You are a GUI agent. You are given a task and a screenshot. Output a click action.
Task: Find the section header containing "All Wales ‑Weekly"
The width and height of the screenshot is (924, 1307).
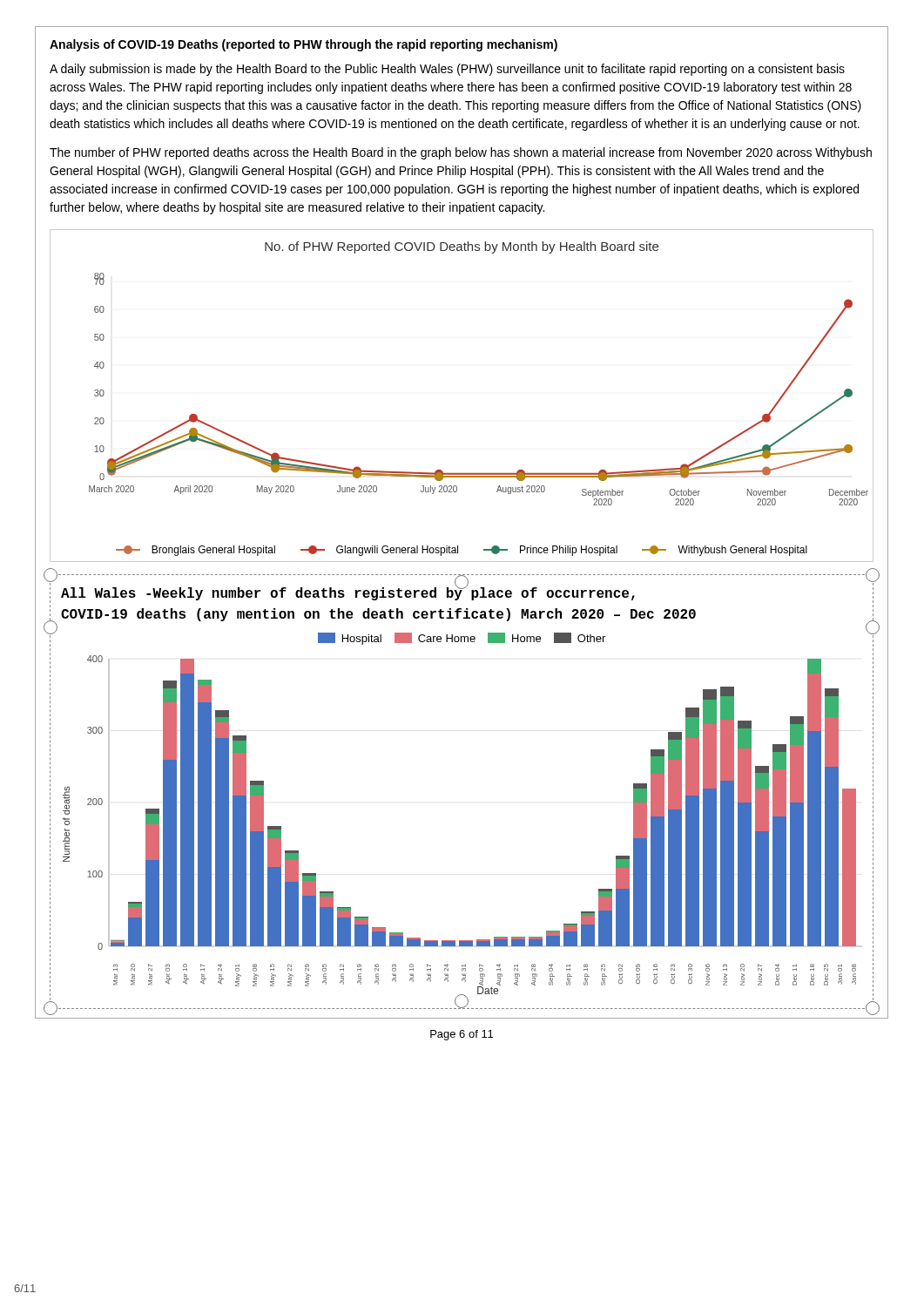point(379,605)
